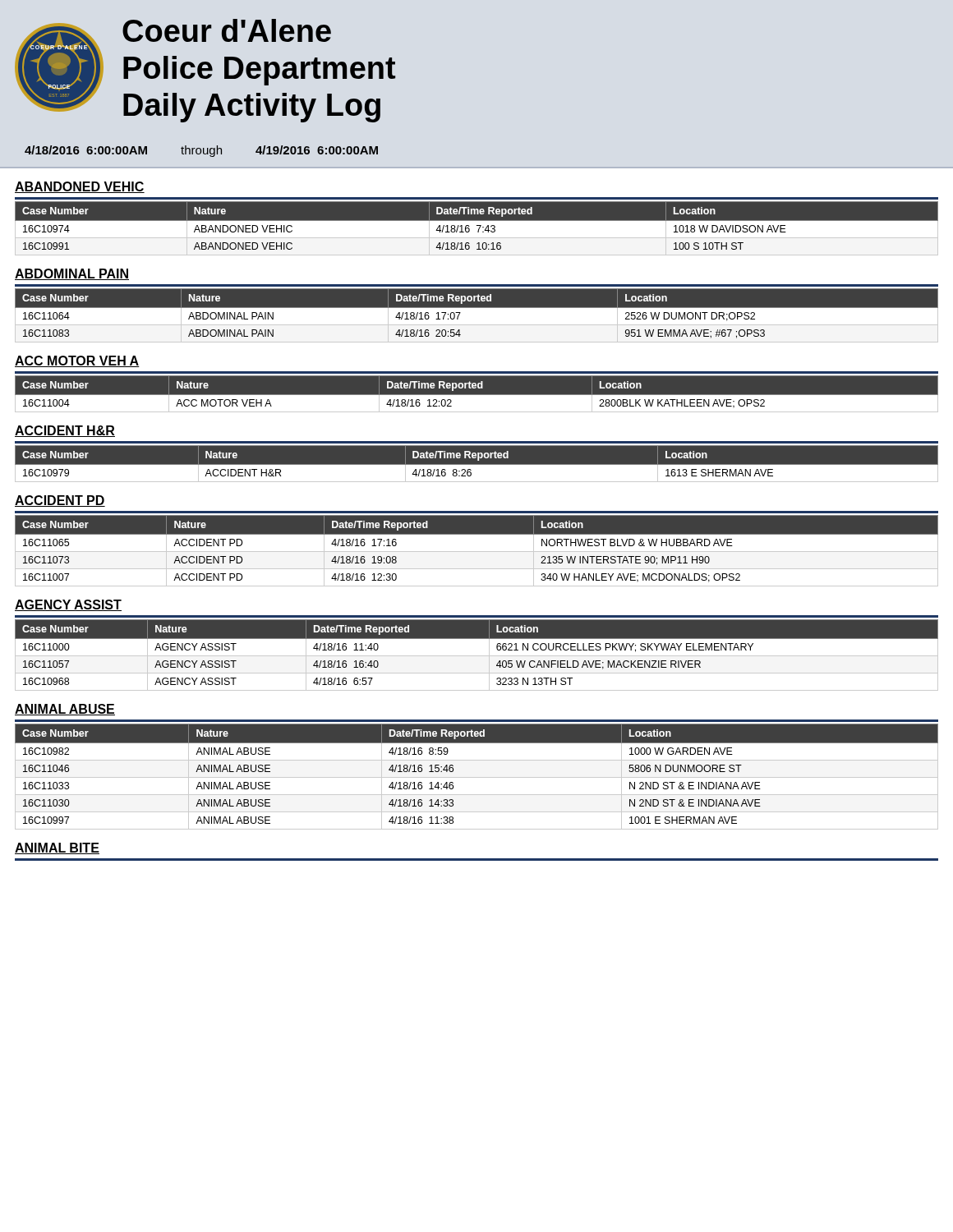Click on the table containing "4/18/16 15:46"
This screenshot has height=1232, width=953.
pyautogui.click(x=476, y=777)
